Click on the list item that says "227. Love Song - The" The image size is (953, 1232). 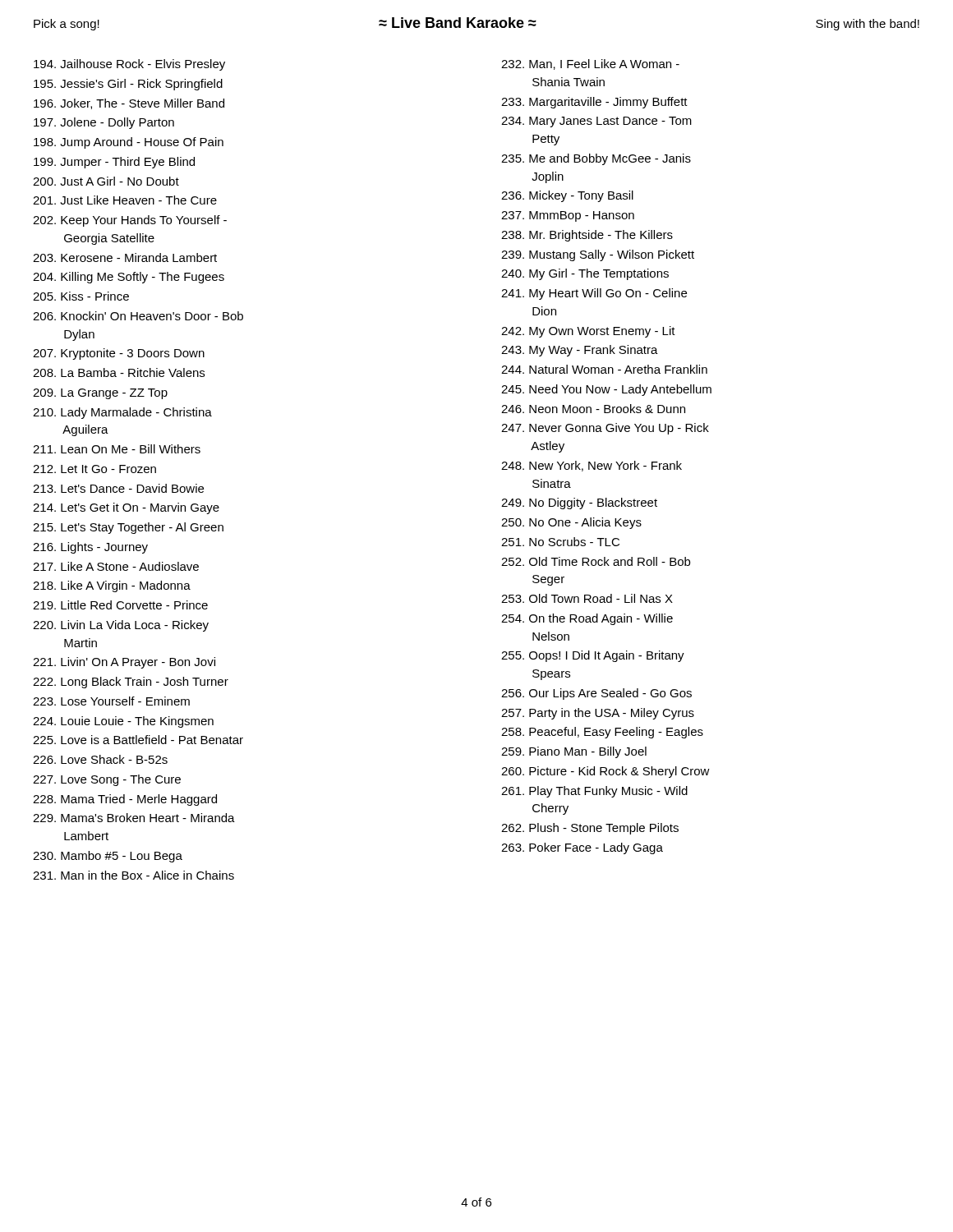pos(107,779)
